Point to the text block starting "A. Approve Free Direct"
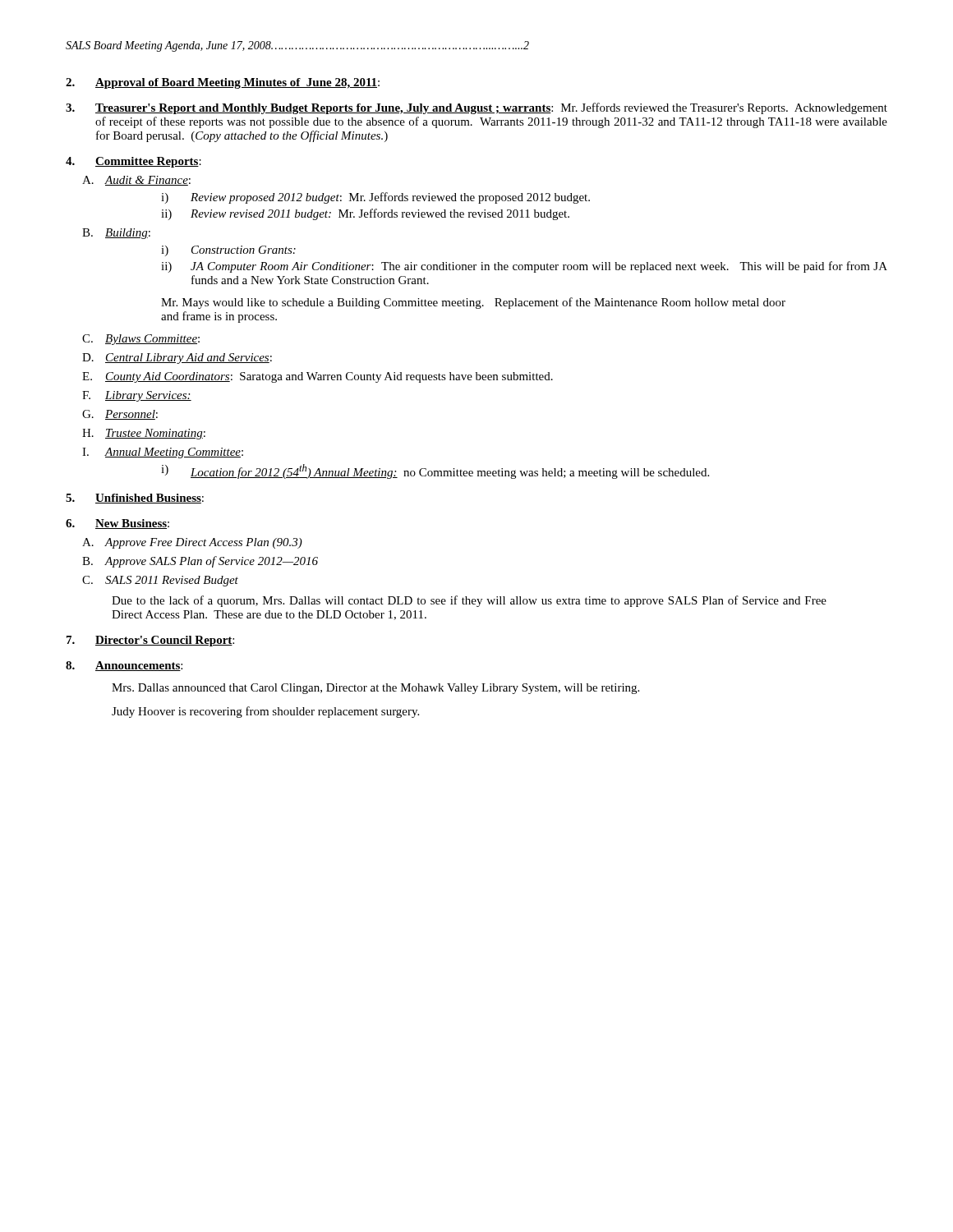The width and height of the screenshot is (953, 1232). (x=192, y=543)
